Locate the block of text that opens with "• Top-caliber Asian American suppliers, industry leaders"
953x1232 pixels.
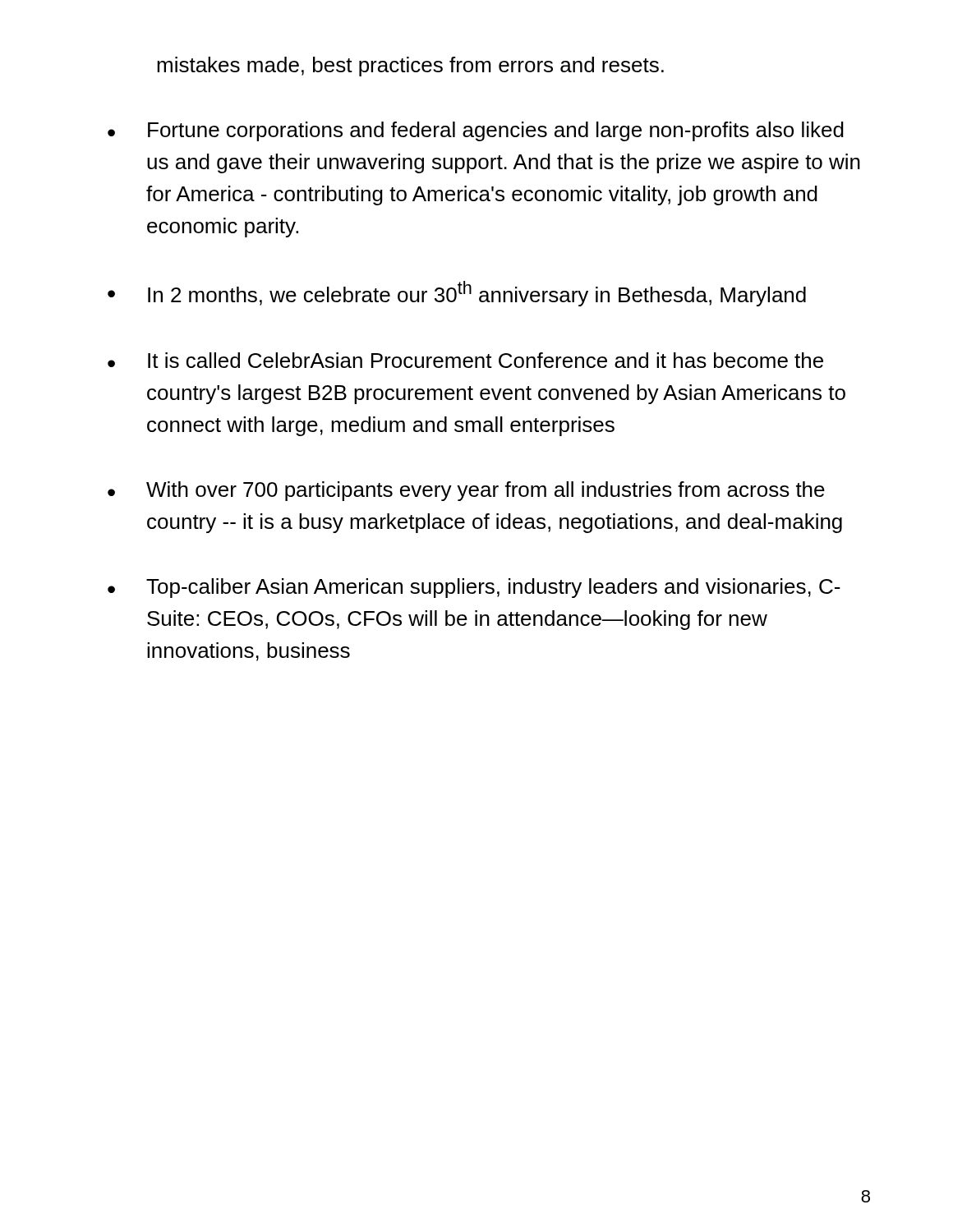point(489,619)
